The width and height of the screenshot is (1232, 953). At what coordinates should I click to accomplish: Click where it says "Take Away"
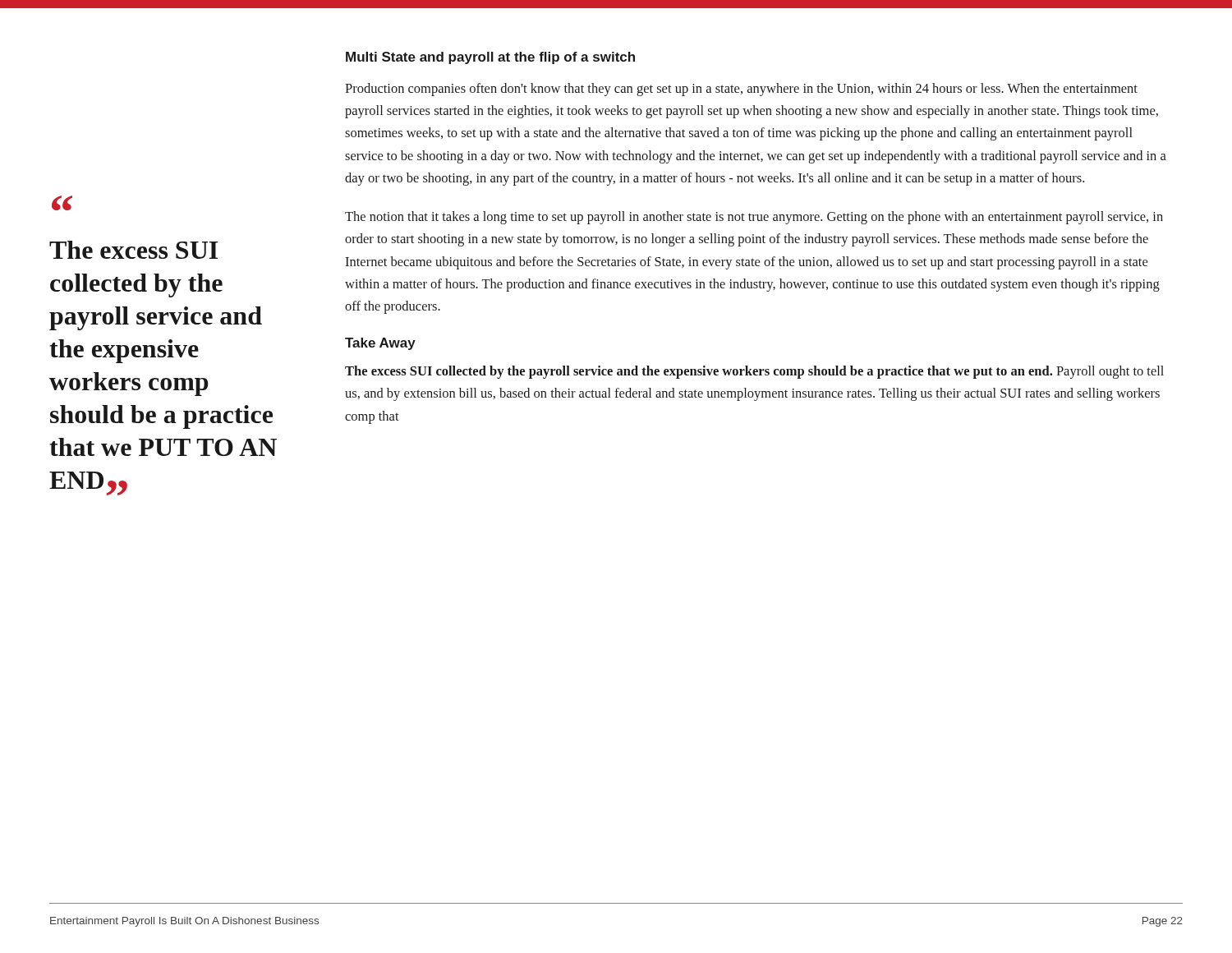(380, 343)
